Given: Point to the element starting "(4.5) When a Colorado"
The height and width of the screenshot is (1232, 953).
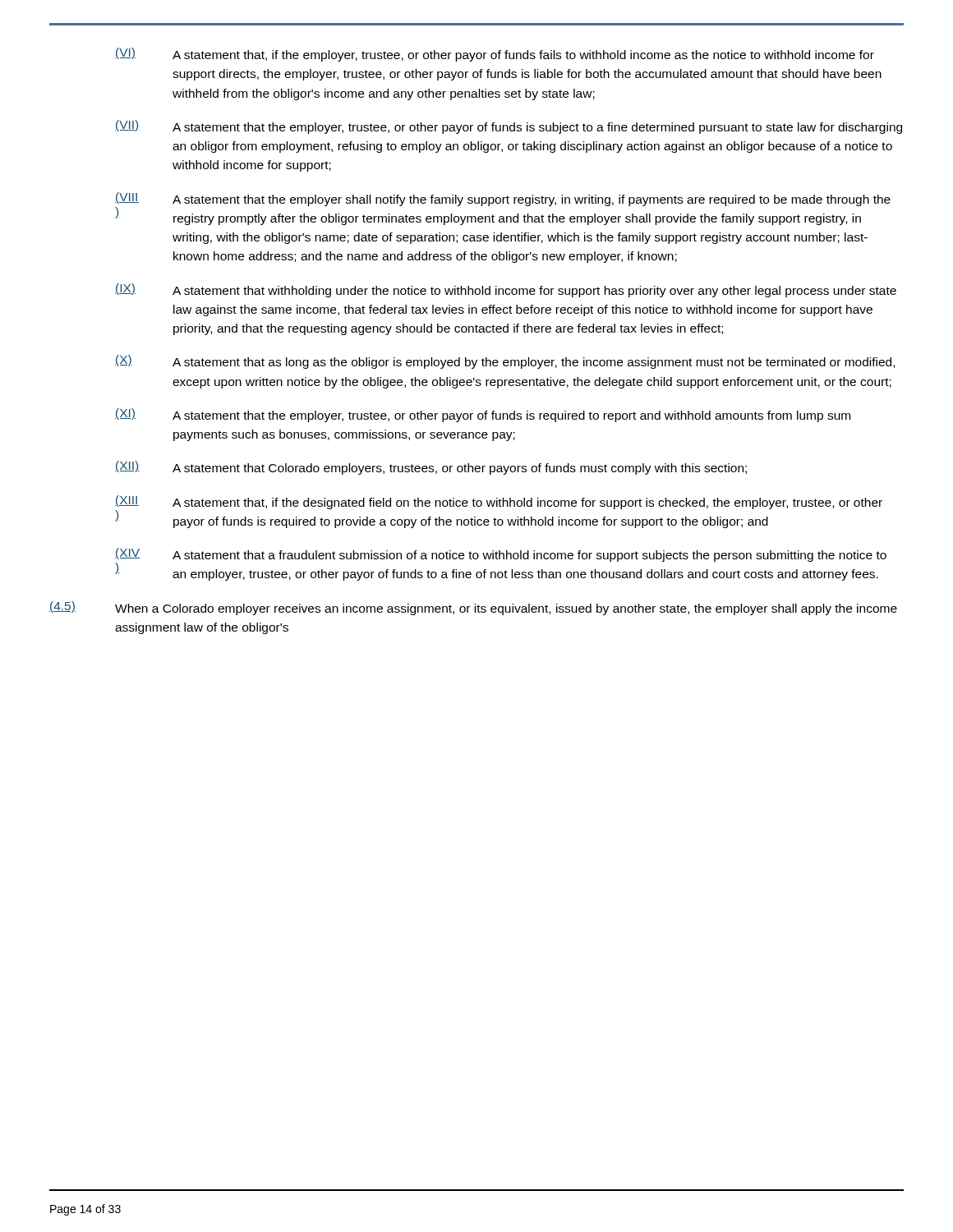Looking at the screenshot, I should (476, 617).
